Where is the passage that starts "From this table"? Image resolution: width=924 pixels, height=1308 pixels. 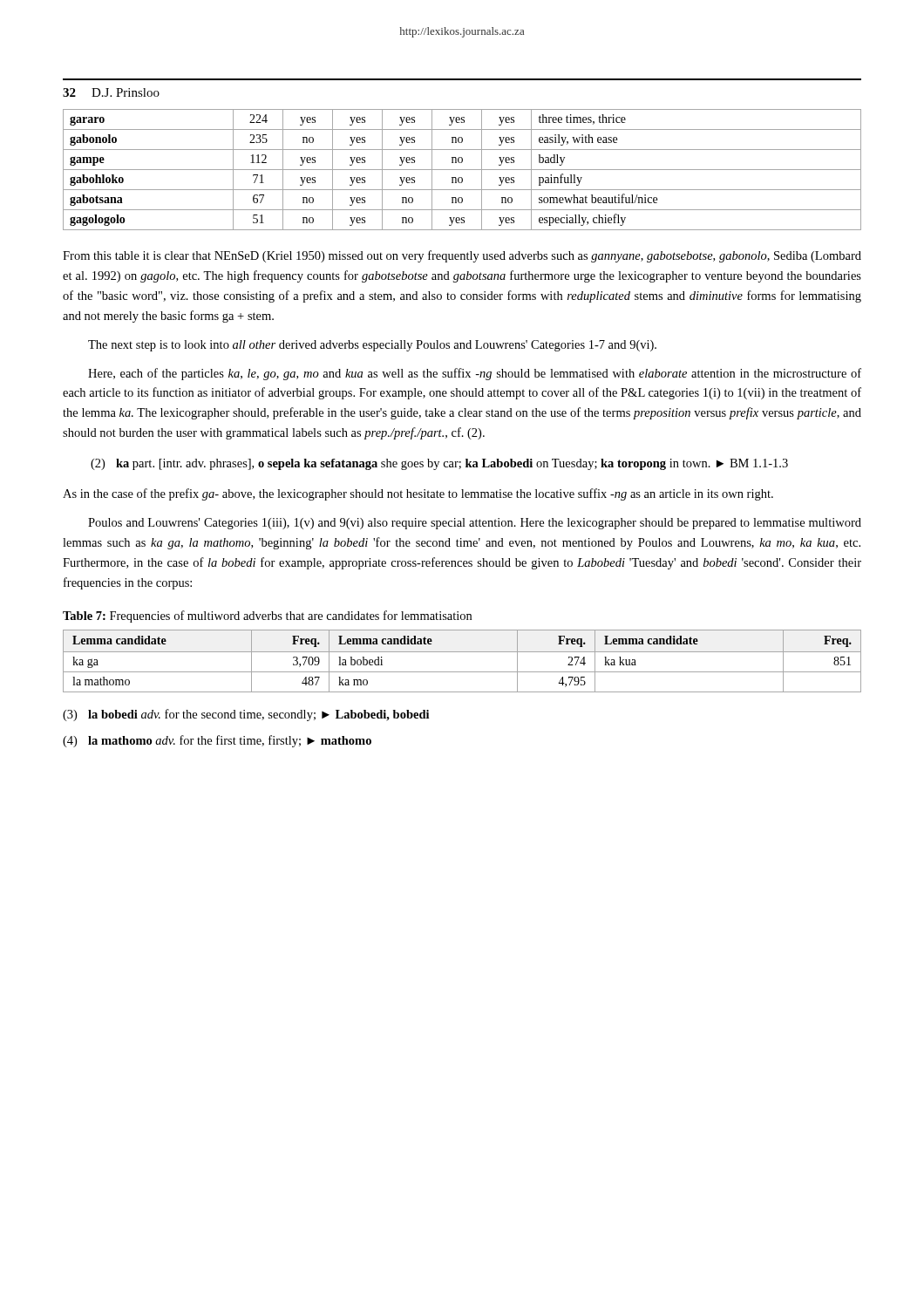[x=462, y=285]
